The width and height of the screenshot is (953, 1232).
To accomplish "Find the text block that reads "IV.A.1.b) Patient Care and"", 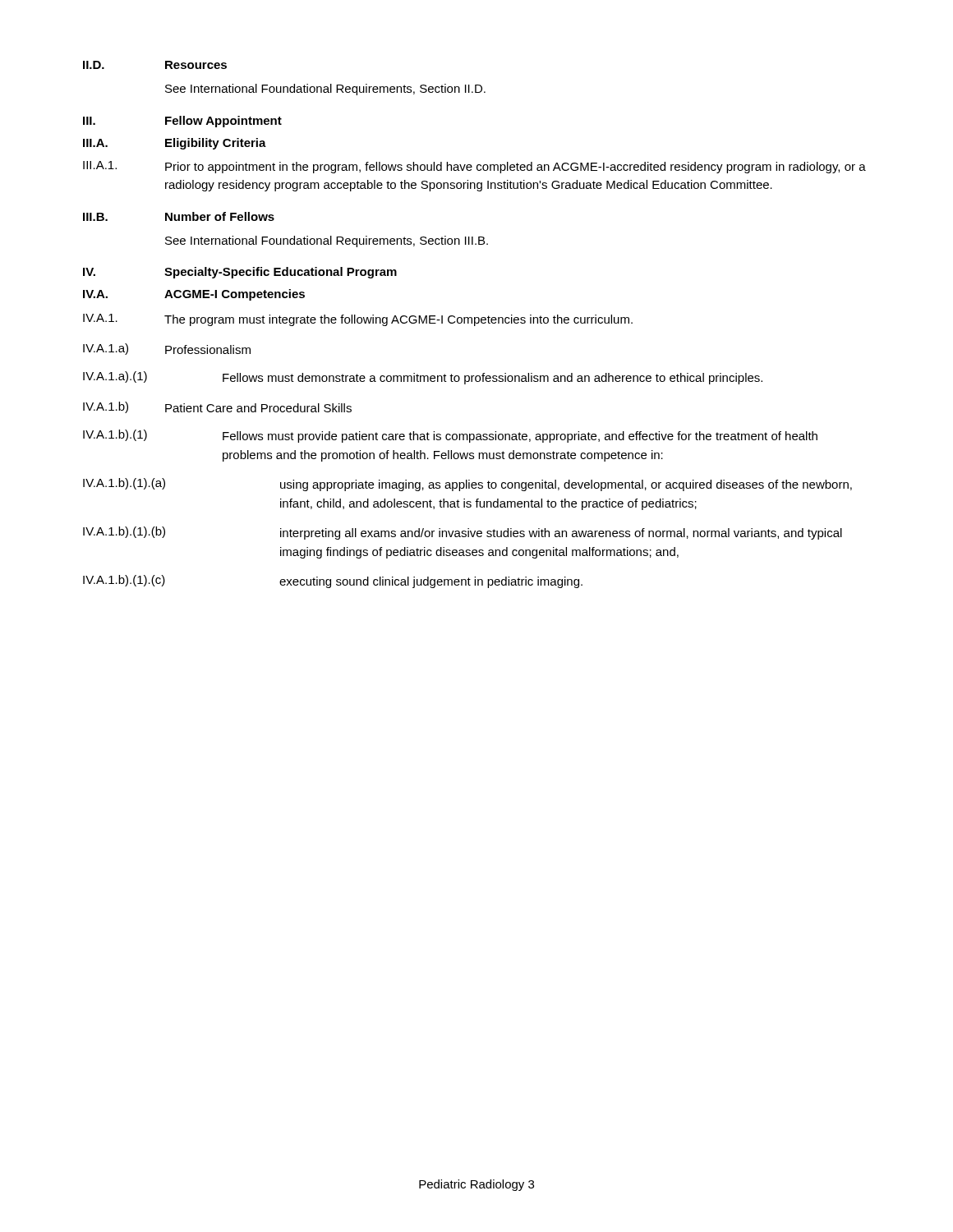I will click(217, 408).
